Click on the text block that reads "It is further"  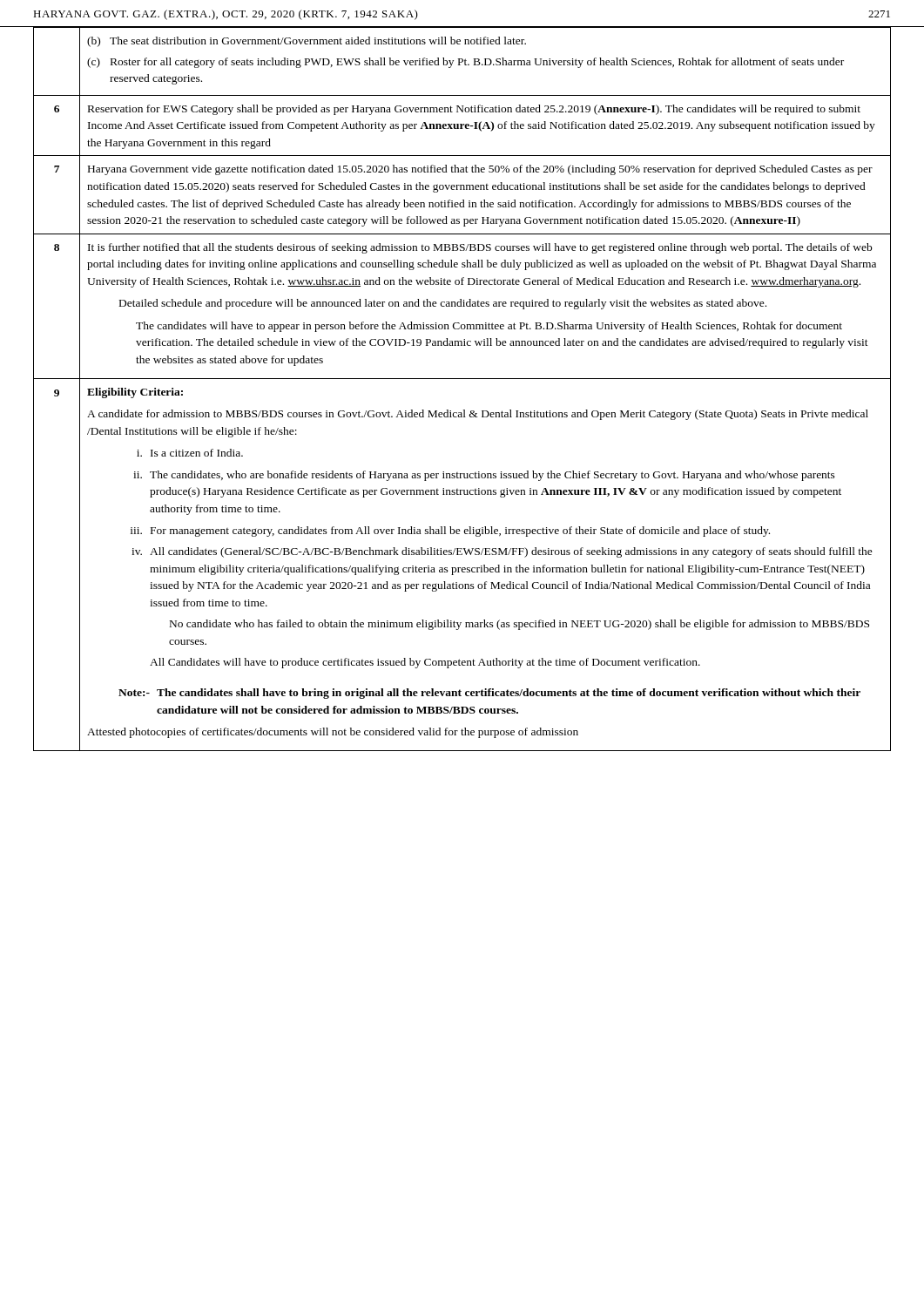[x=485, y=303]
